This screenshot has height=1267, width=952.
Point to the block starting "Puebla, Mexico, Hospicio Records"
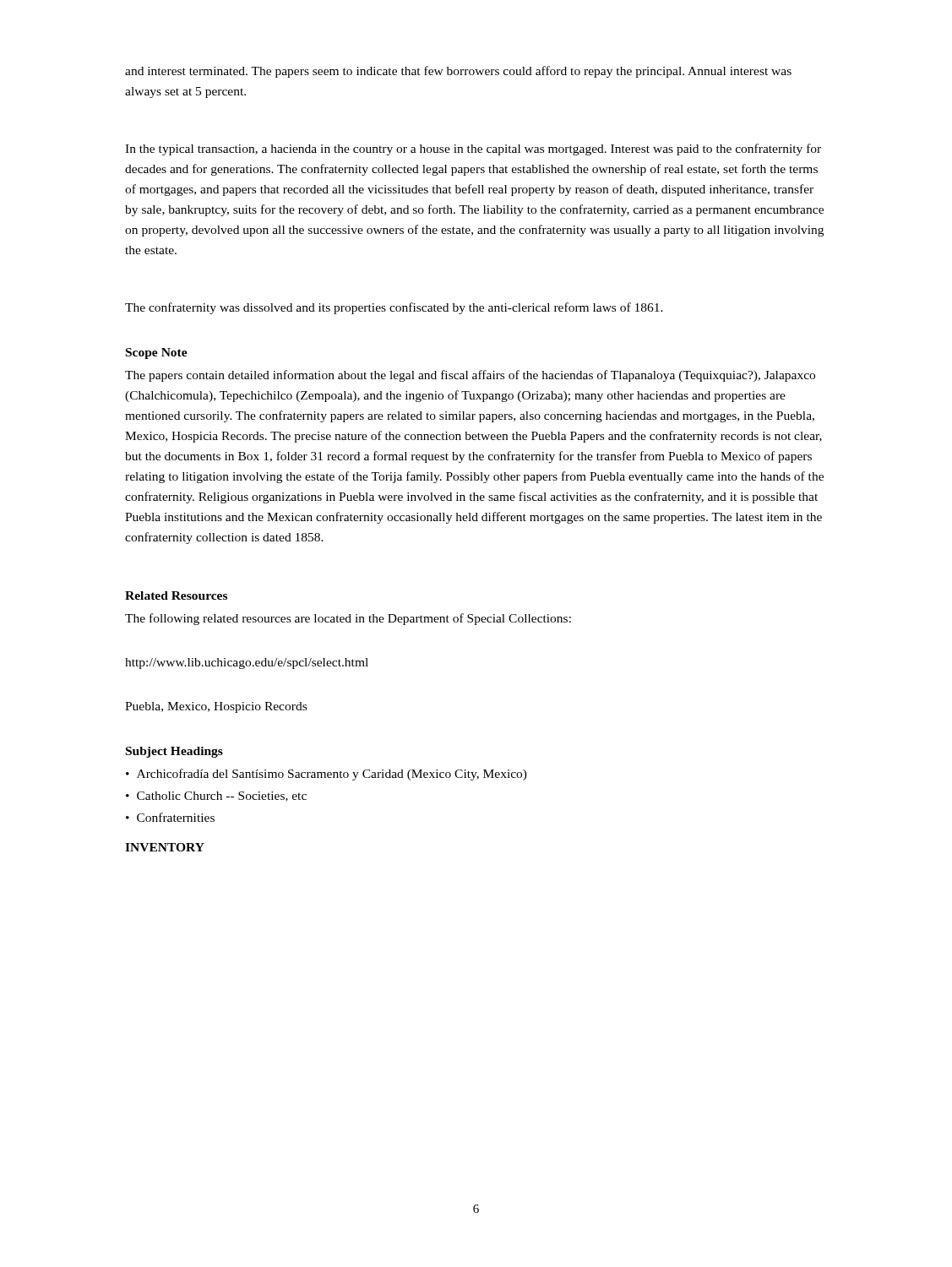click(x=216, y=706)
